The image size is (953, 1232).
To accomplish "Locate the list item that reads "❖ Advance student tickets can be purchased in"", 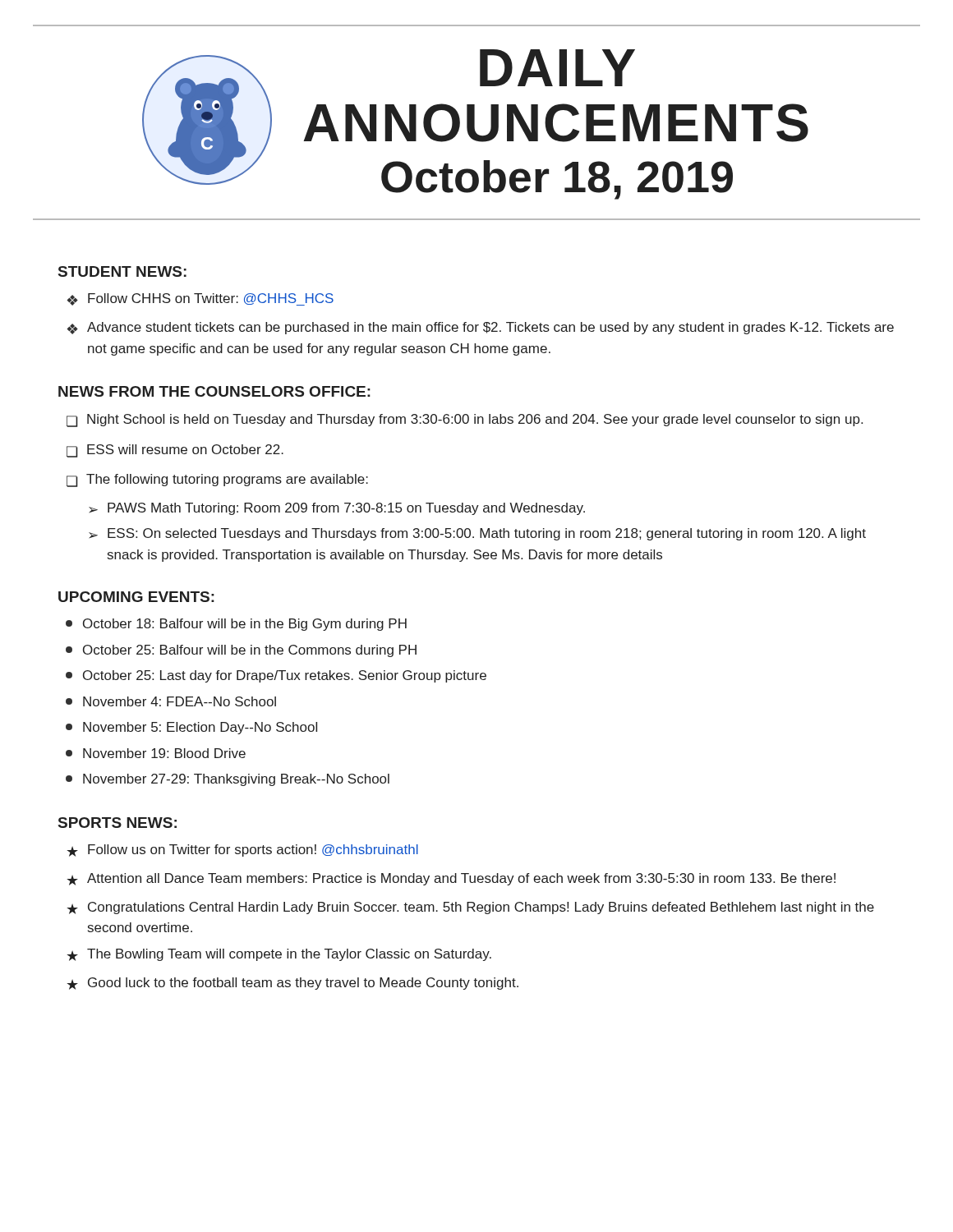I will pyautogui.click(x=481, y=338).
